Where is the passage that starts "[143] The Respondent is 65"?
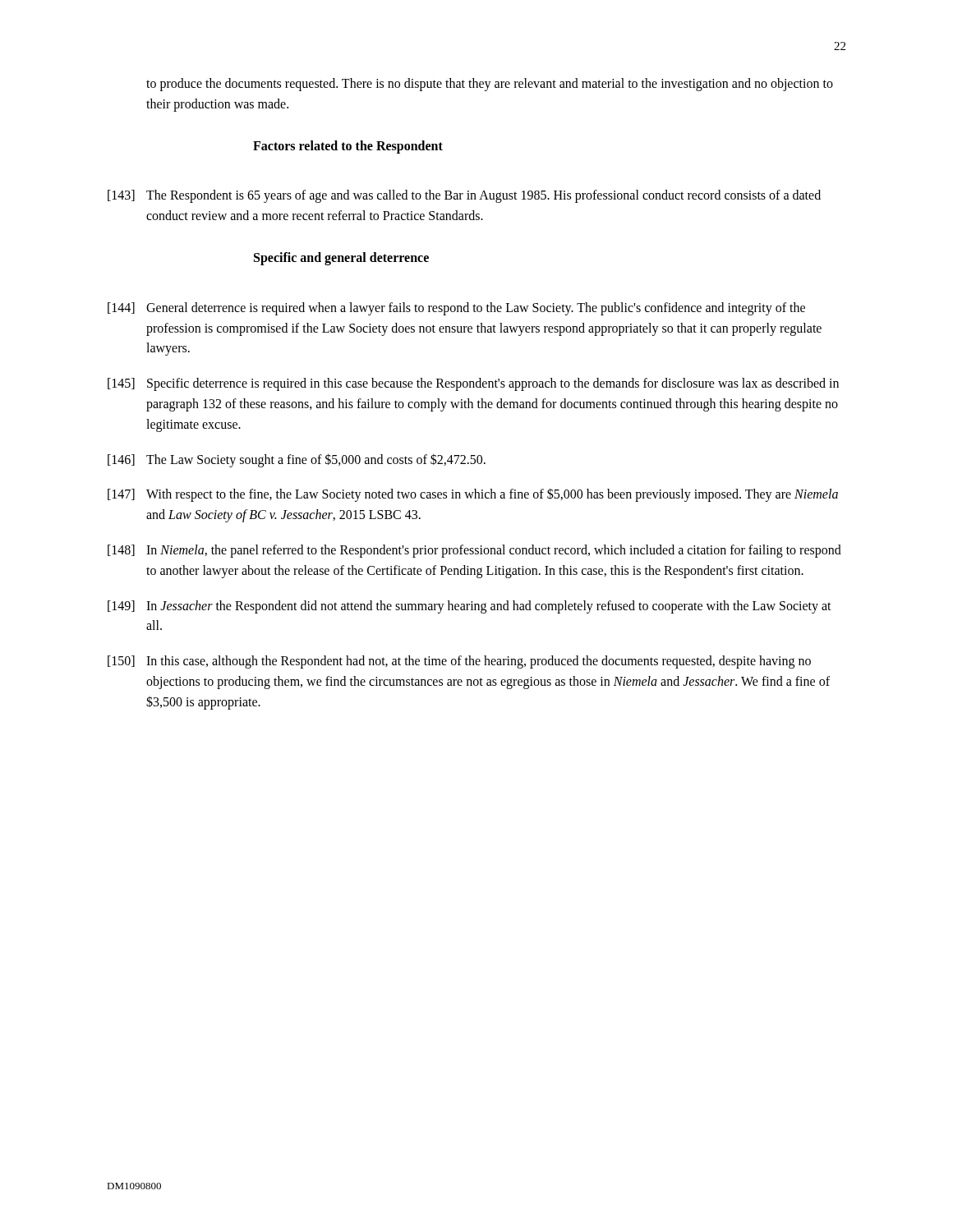The image size is (953, 1232). pos(476,206)
